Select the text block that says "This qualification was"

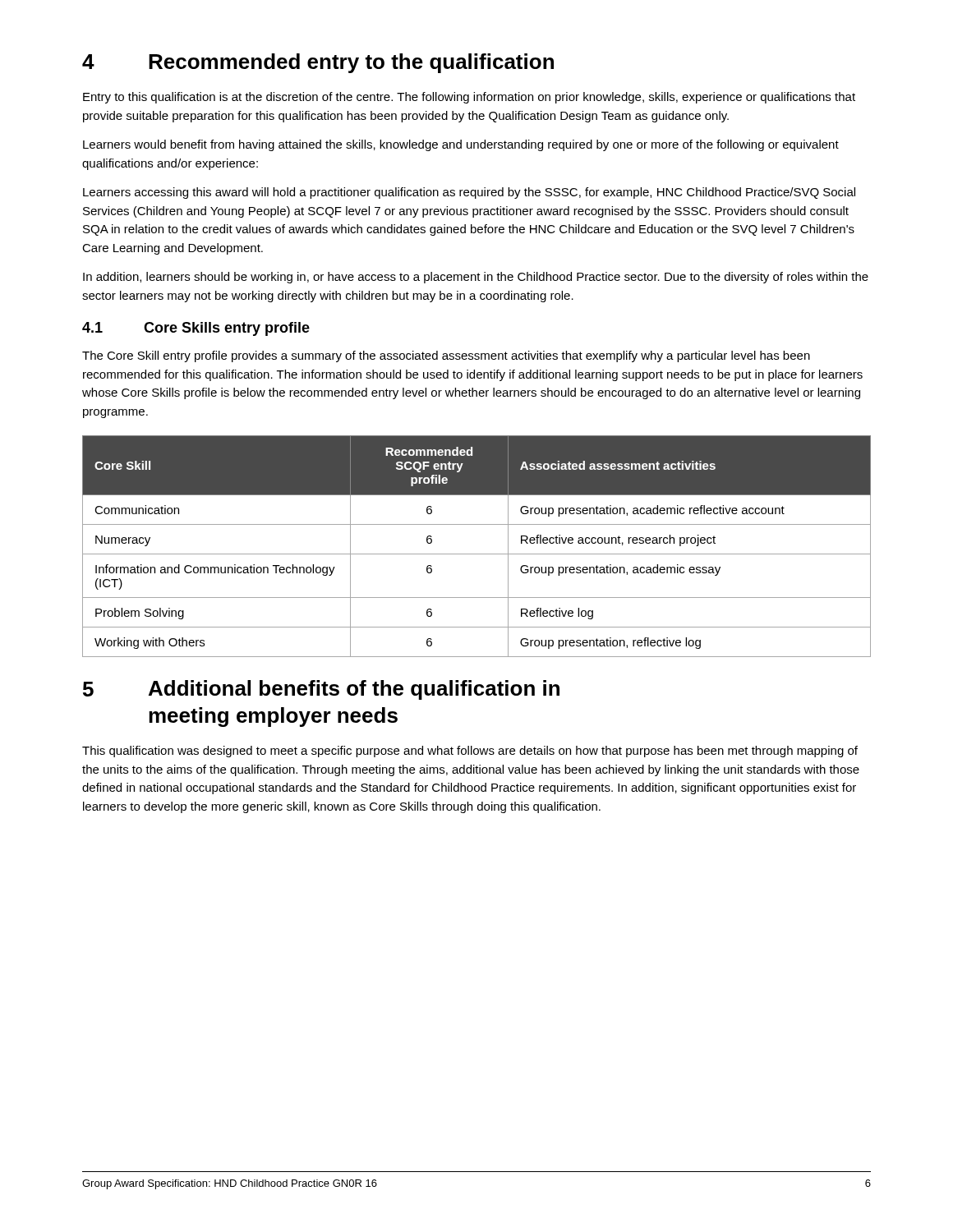471,778
